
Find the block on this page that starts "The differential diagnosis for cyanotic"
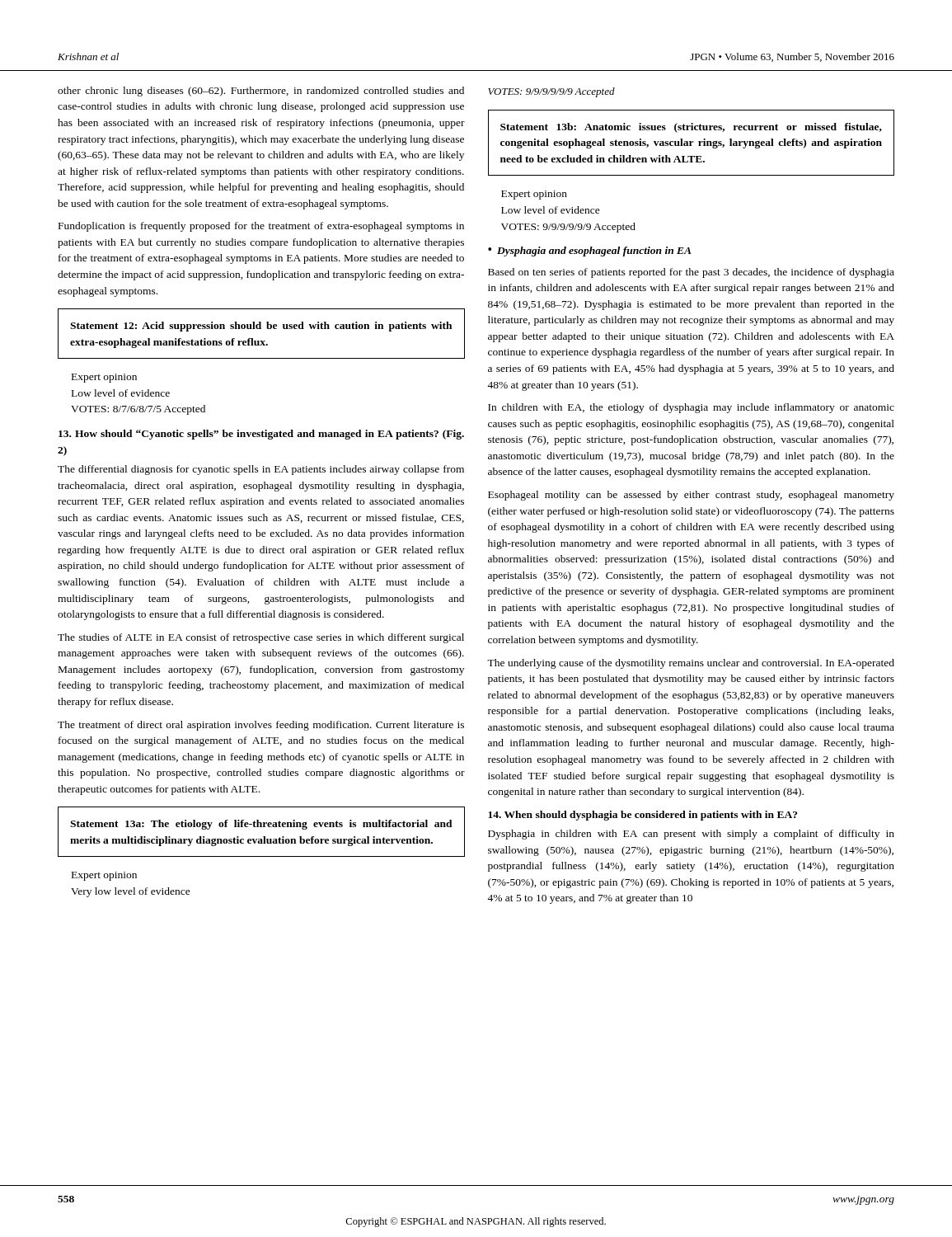261,542
